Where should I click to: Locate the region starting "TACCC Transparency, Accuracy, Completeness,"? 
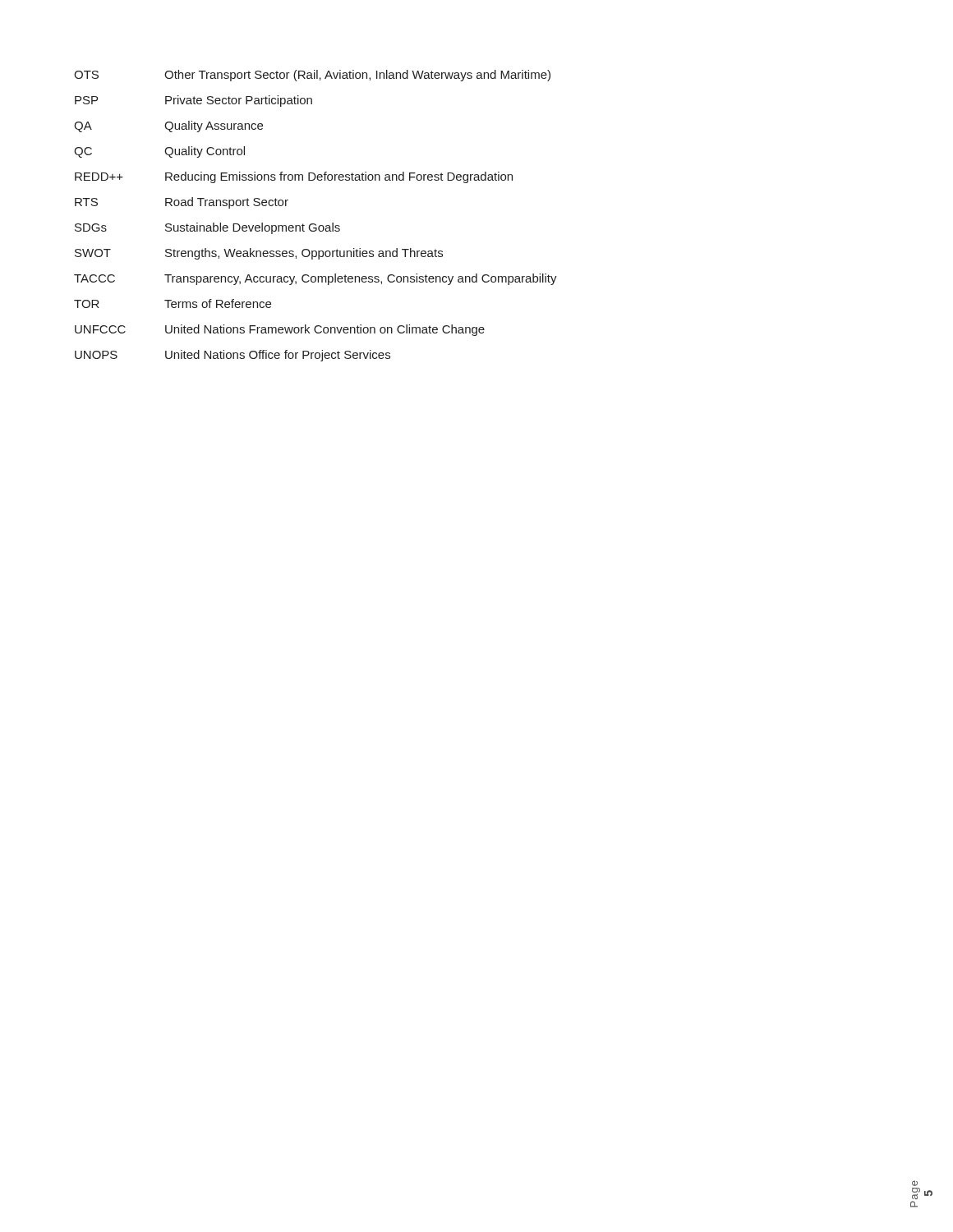tap(476, 278)
